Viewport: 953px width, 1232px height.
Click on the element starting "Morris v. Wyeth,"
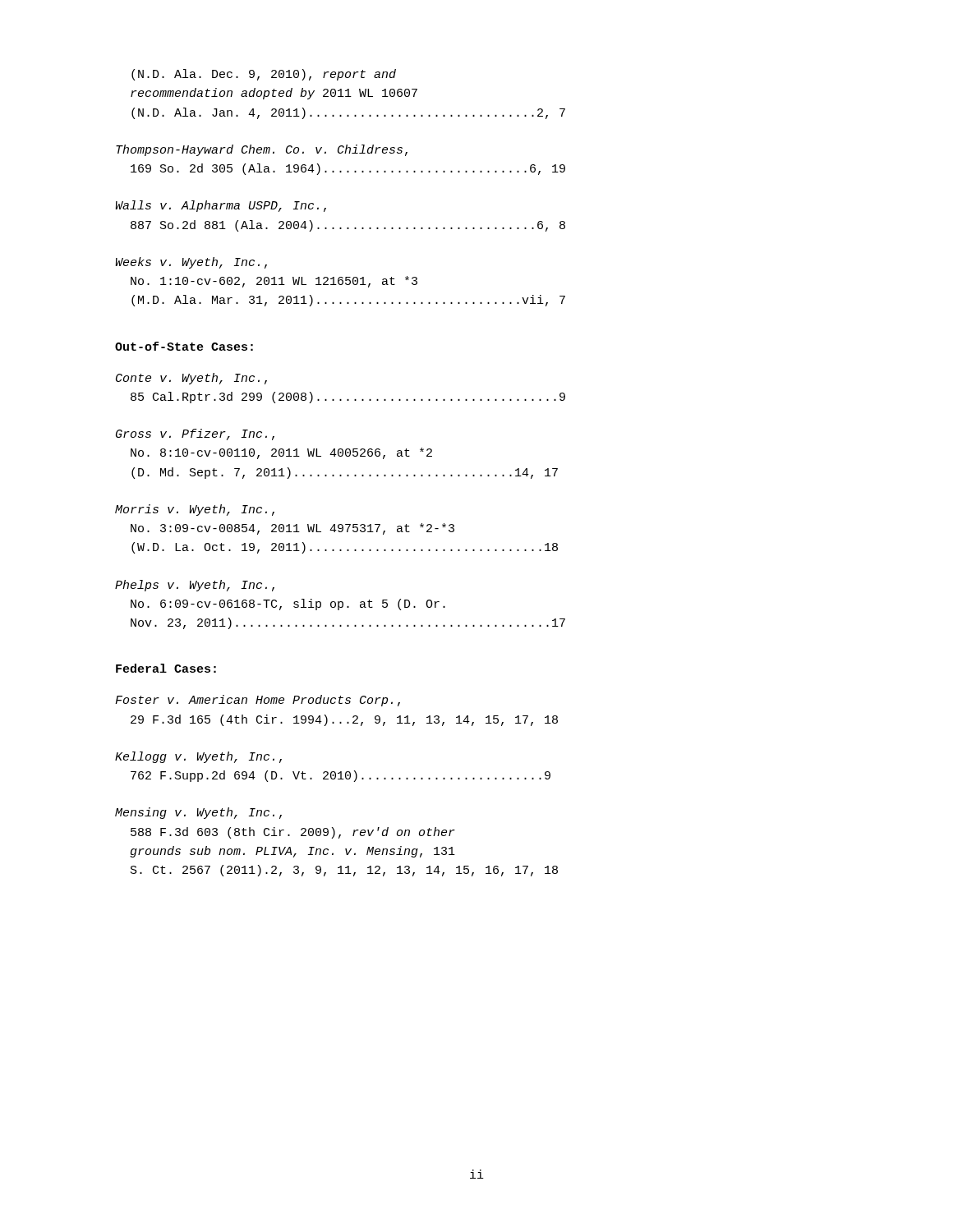(x=195, y=510)
